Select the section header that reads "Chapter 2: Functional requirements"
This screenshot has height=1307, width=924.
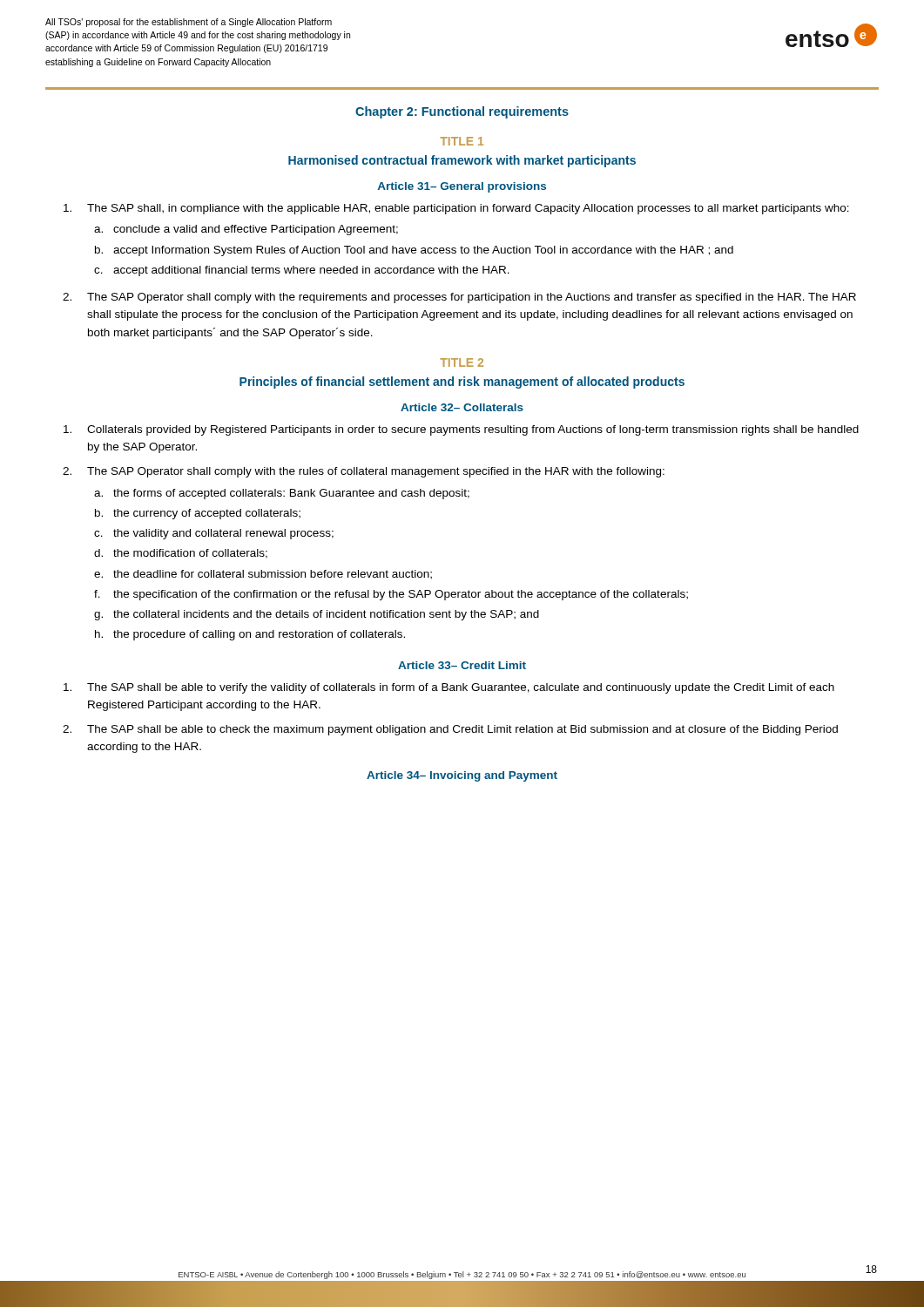[462, 112]
